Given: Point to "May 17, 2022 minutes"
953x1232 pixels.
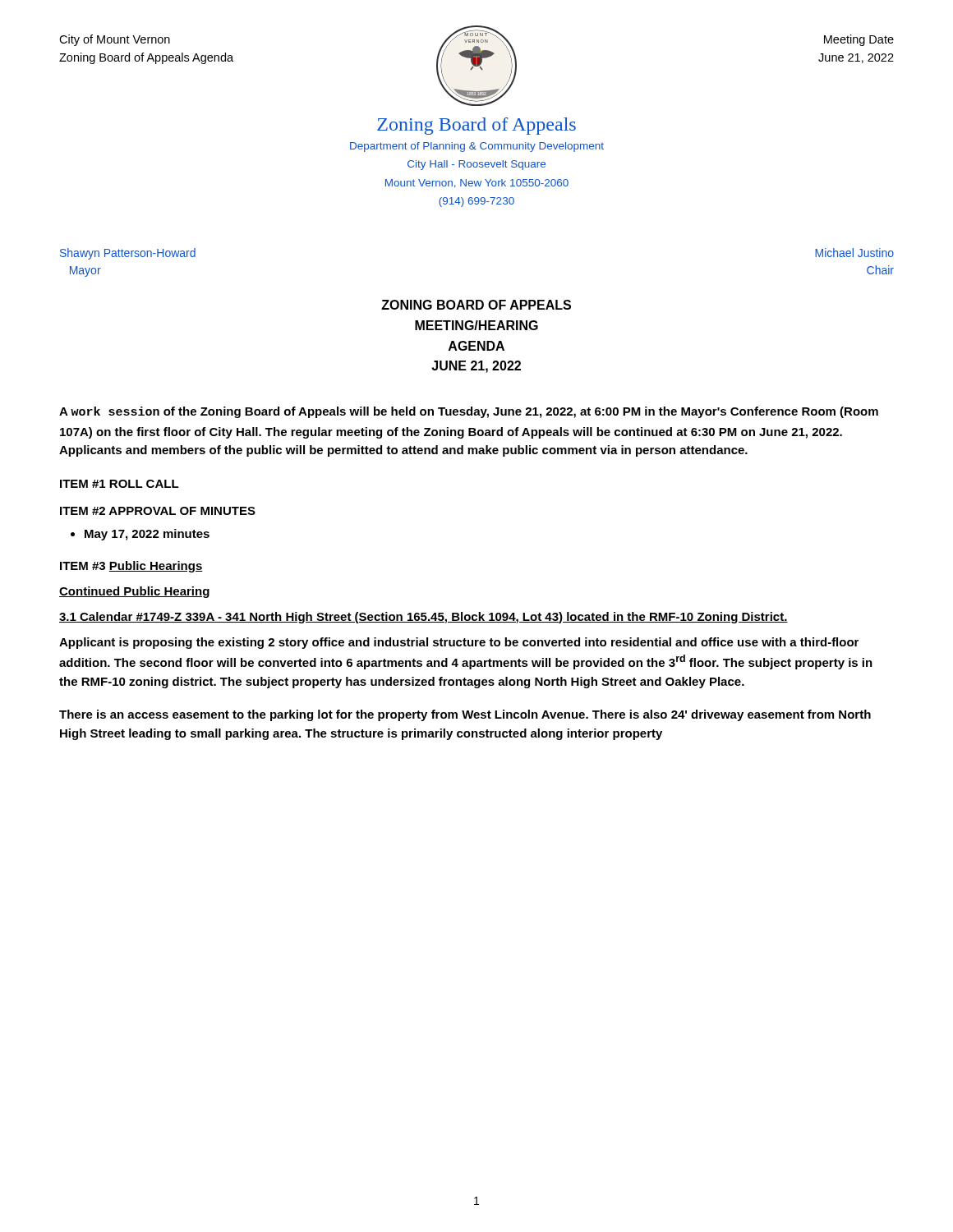Looking at the screenshot, I should [x=147, y=533].
